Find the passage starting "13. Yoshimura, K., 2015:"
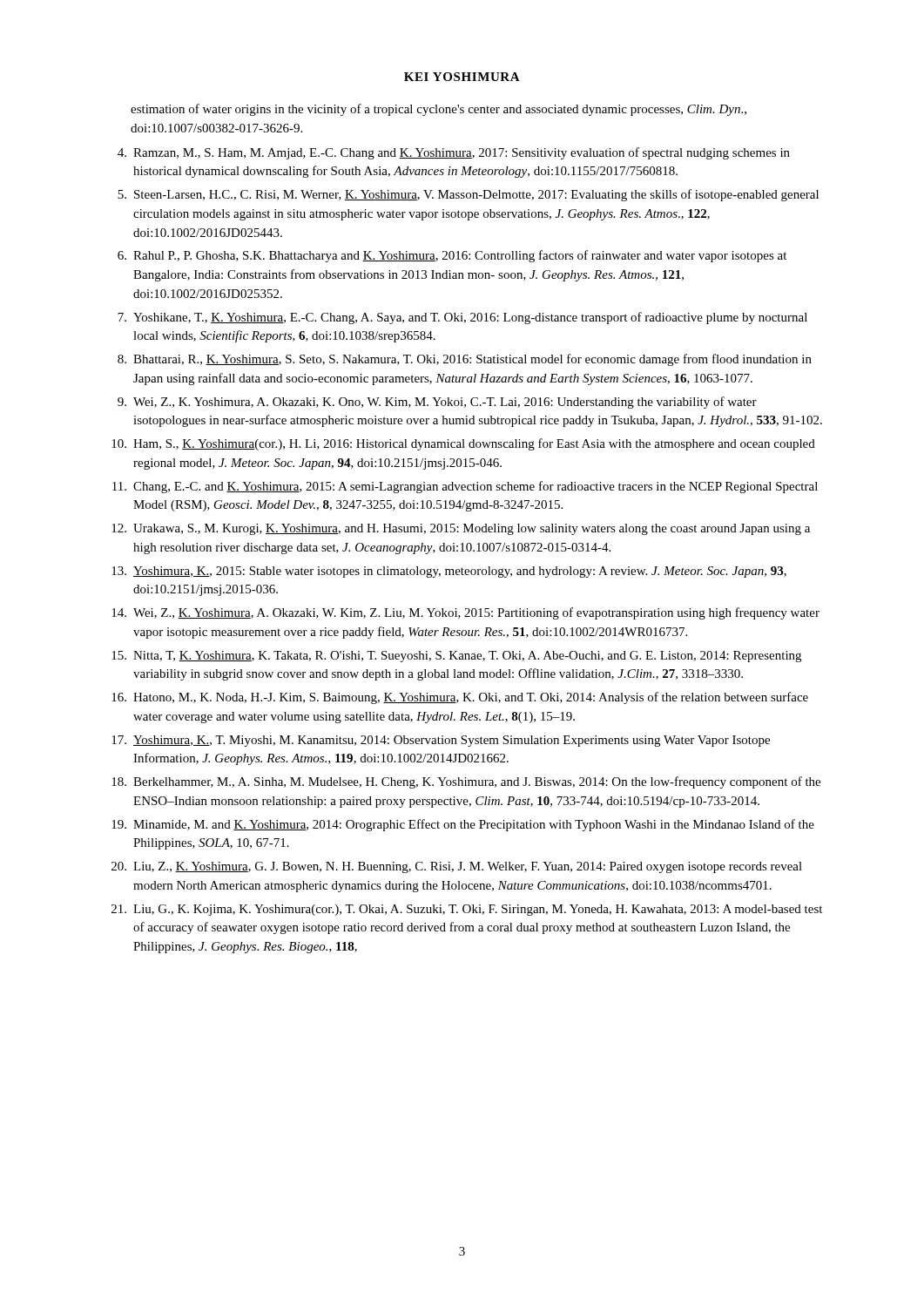This screenshot has height=1307, width=924. 462,581
